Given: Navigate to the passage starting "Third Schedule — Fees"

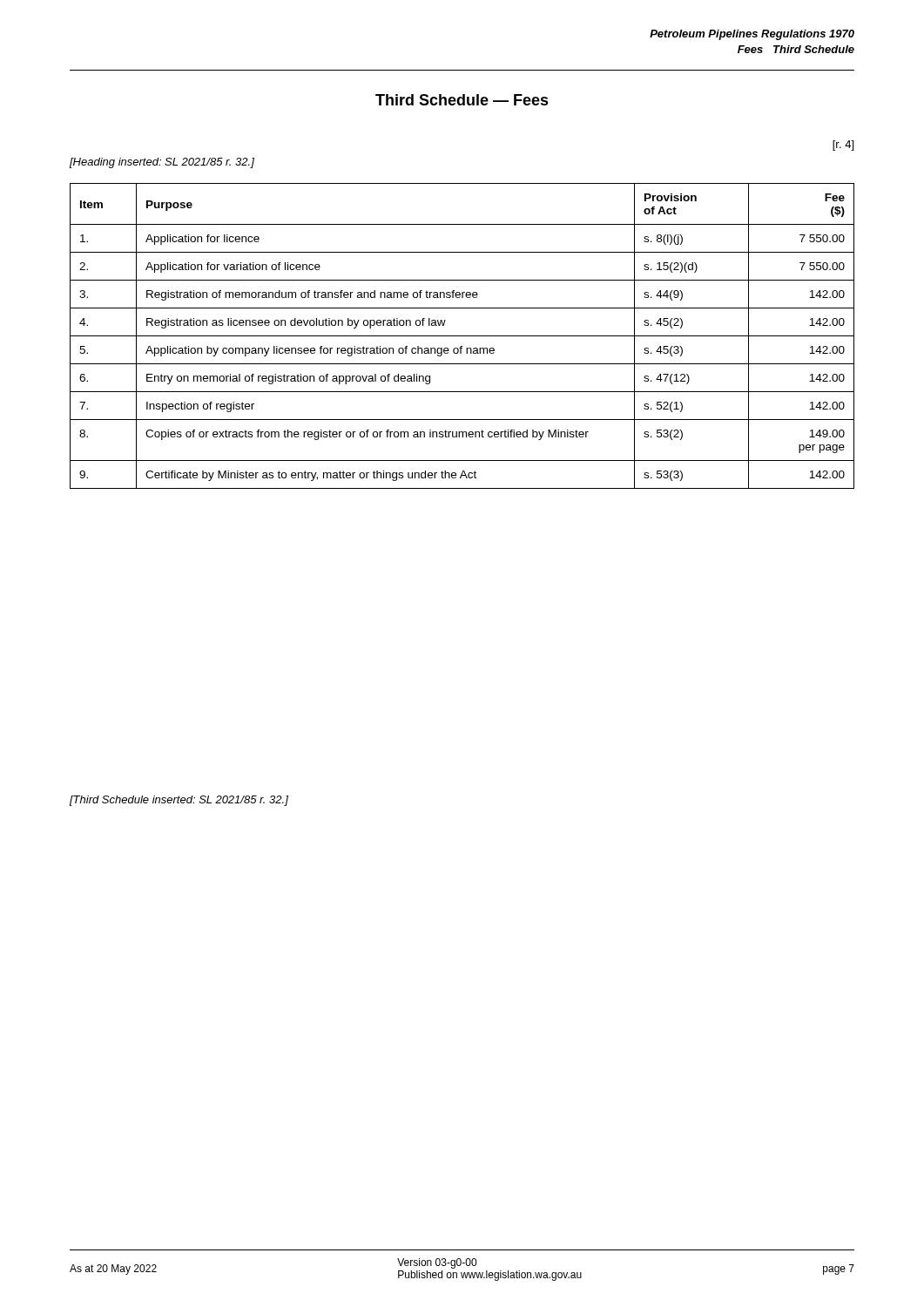Looking at the screenshot, I should 462,100.
